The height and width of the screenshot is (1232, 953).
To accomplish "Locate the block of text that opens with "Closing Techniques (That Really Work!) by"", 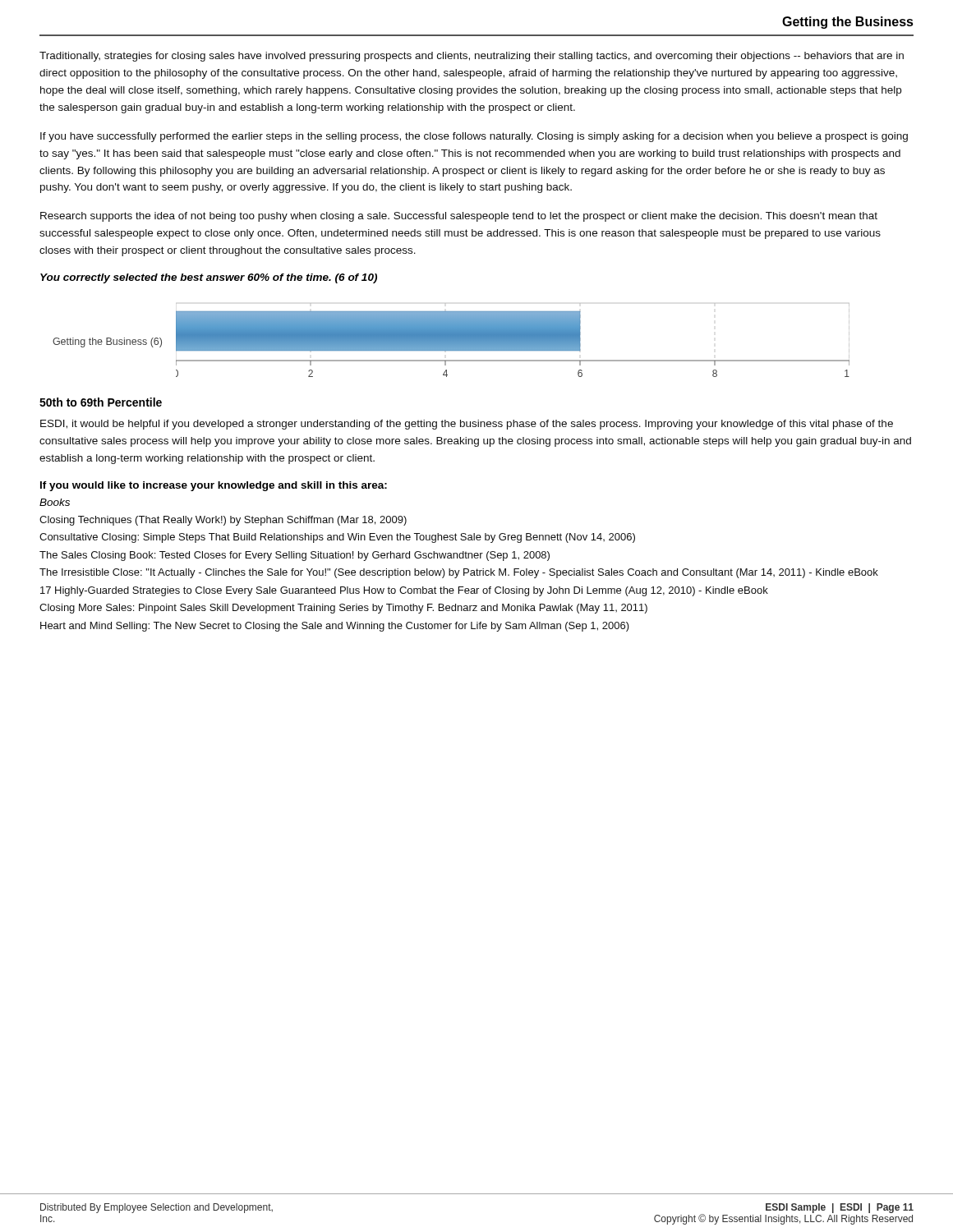I will pos(223,519).
